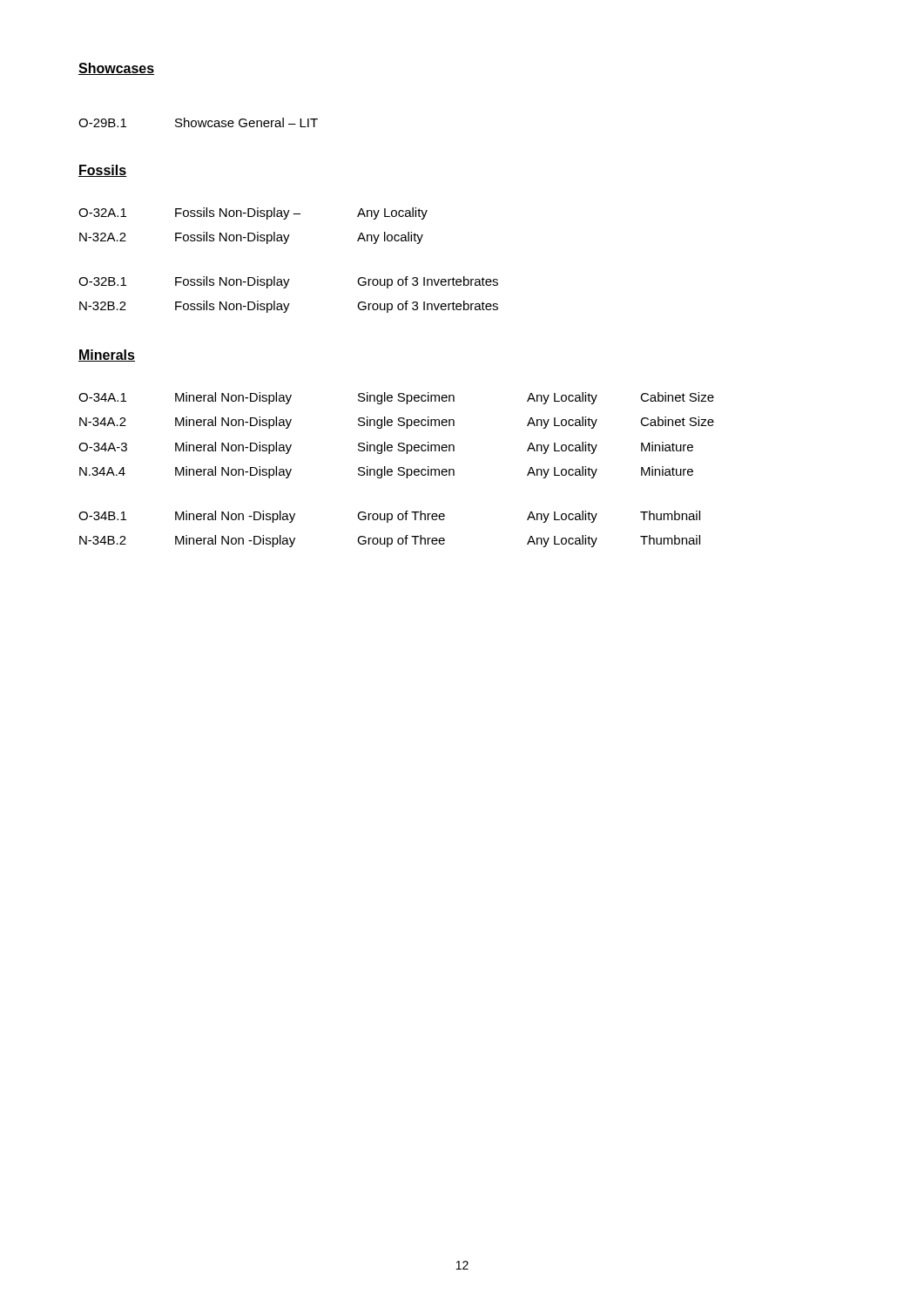The width and height of the screenshot is (924, 1307).
Task: Find the element starting "N-34B.2 Mineral Non -Display"
Action: (411, 540)
